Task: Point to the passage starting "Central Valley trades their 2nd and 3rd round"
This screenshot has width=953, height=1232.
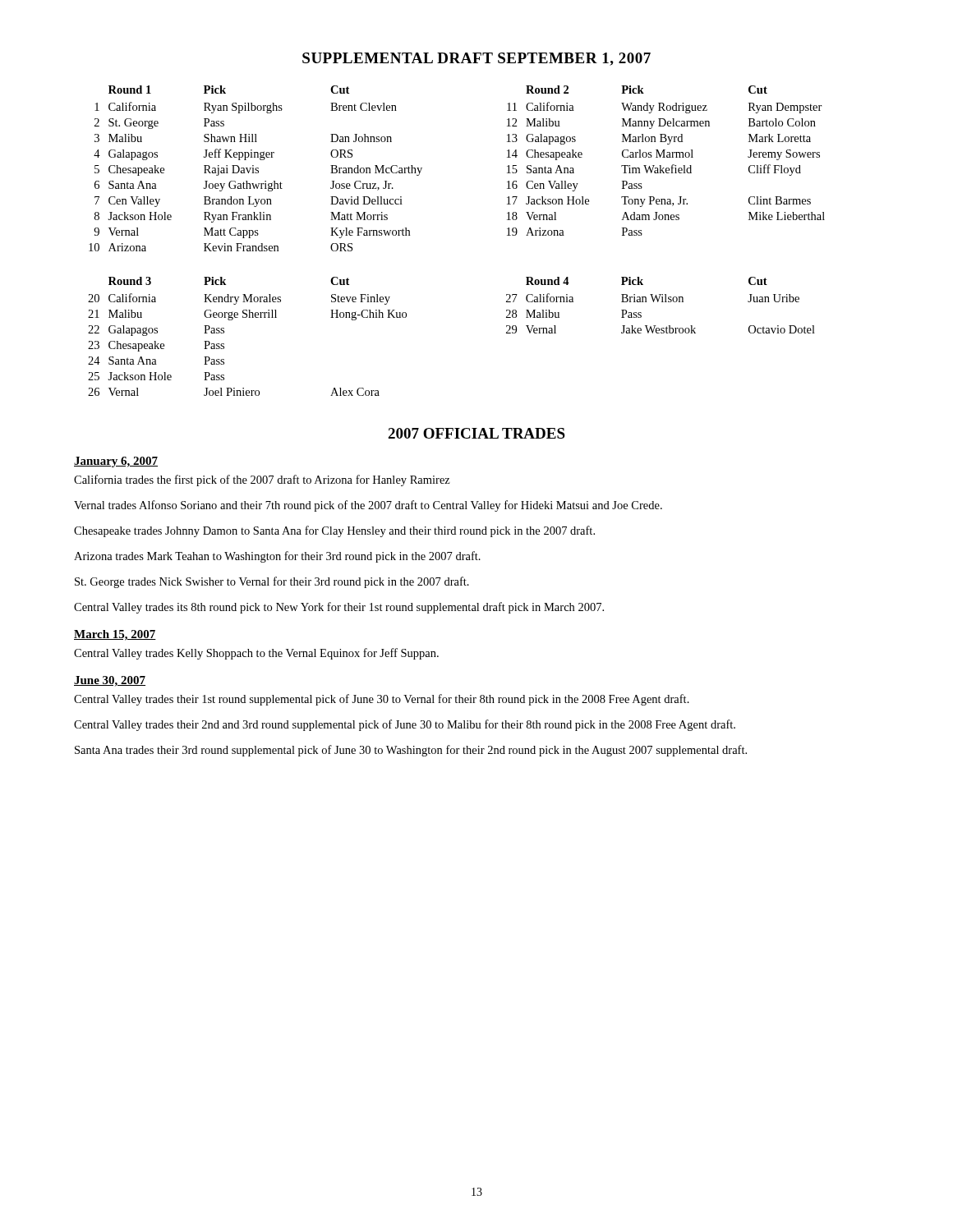Action: (x=405, y=725)
